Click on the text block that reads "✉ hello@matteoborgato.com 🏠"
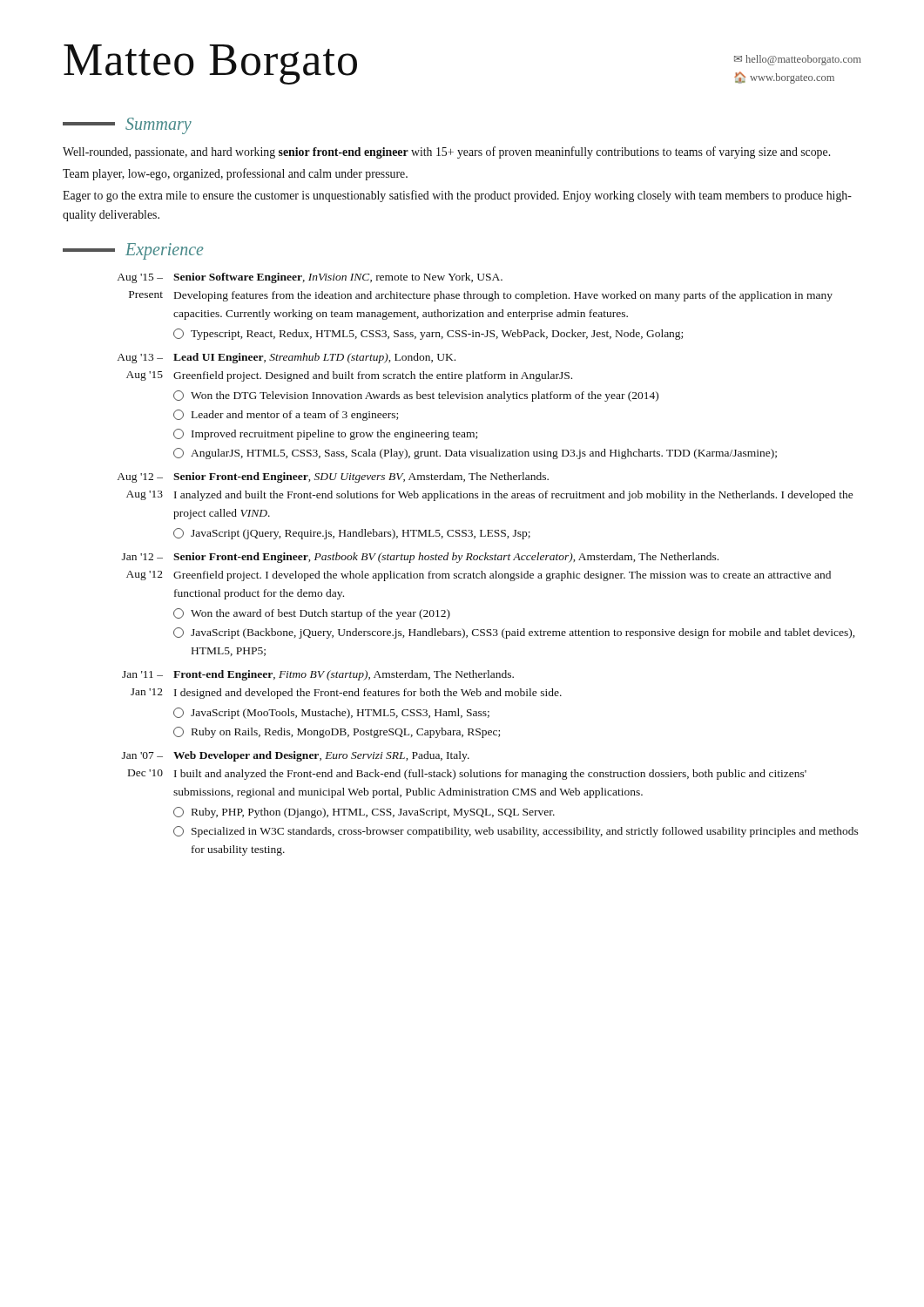The image size is (924, 1307). click(x=797, y=69)
